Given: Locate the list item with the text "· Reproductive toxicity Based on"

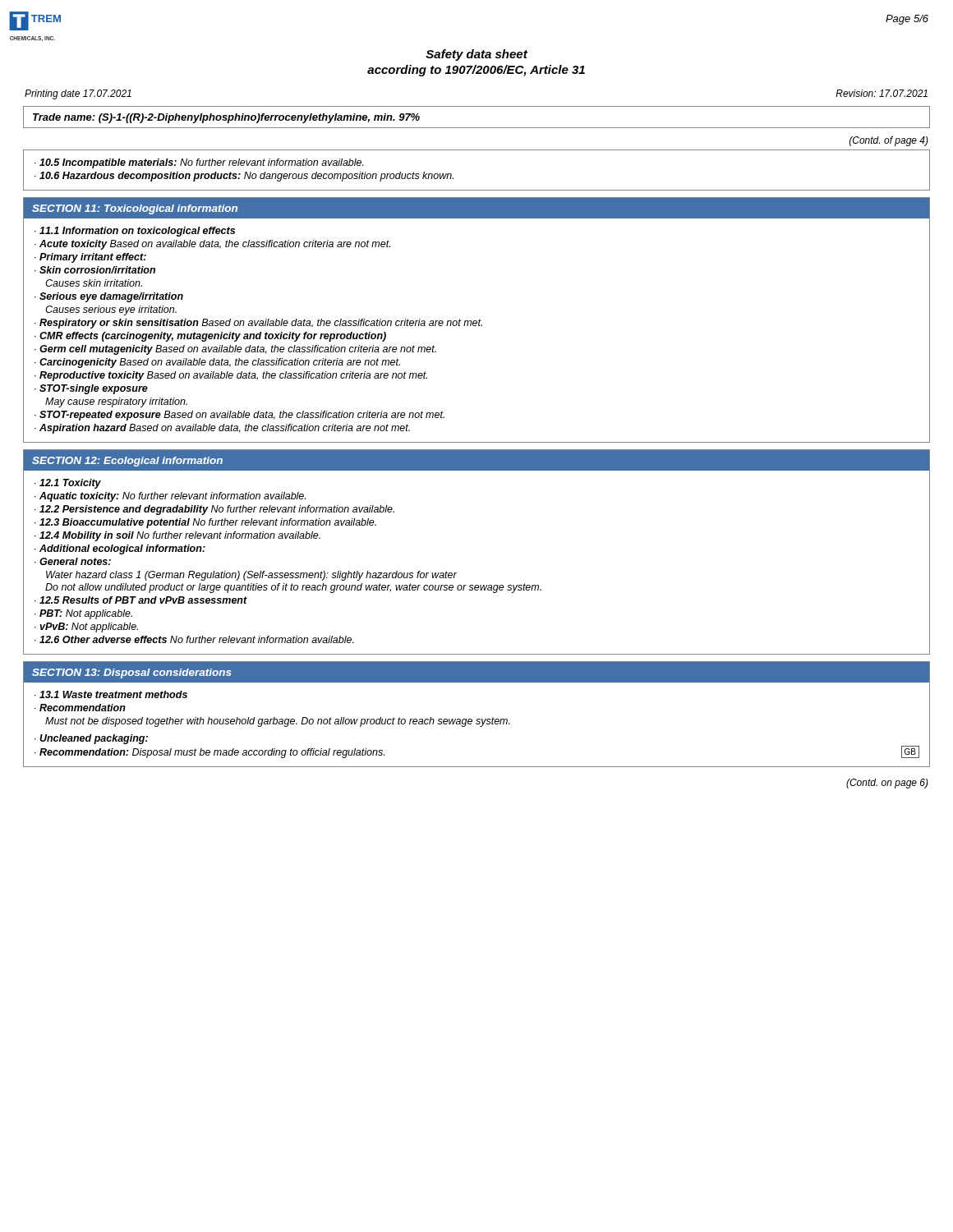Looking at the screenshot, I should tap(231, 375).
